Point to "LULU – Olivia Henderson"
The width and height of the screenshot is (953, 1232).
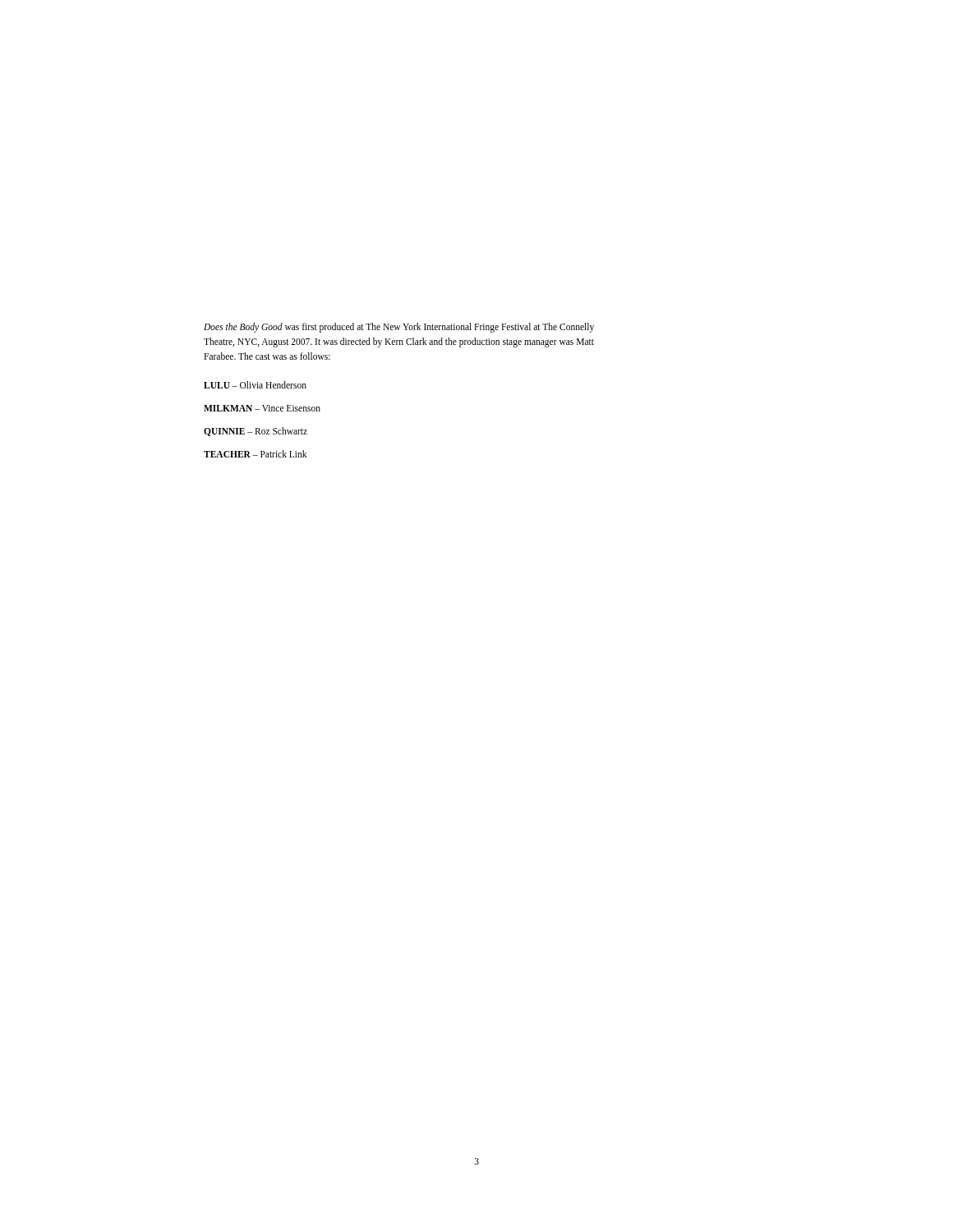tap(255, 386)
